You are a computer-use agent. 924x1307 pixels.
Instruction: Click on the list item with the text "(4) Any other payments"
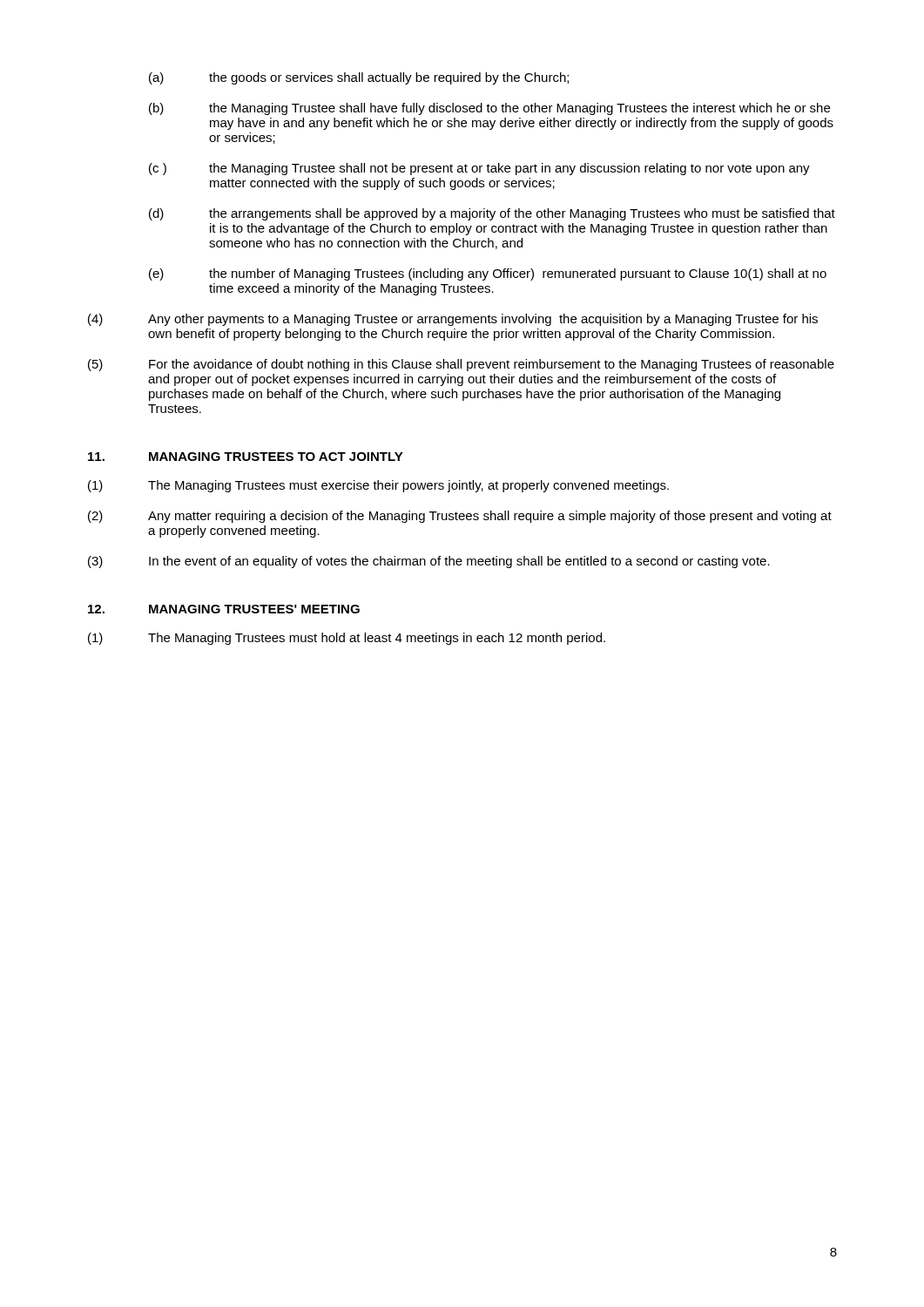click(462, 326)
